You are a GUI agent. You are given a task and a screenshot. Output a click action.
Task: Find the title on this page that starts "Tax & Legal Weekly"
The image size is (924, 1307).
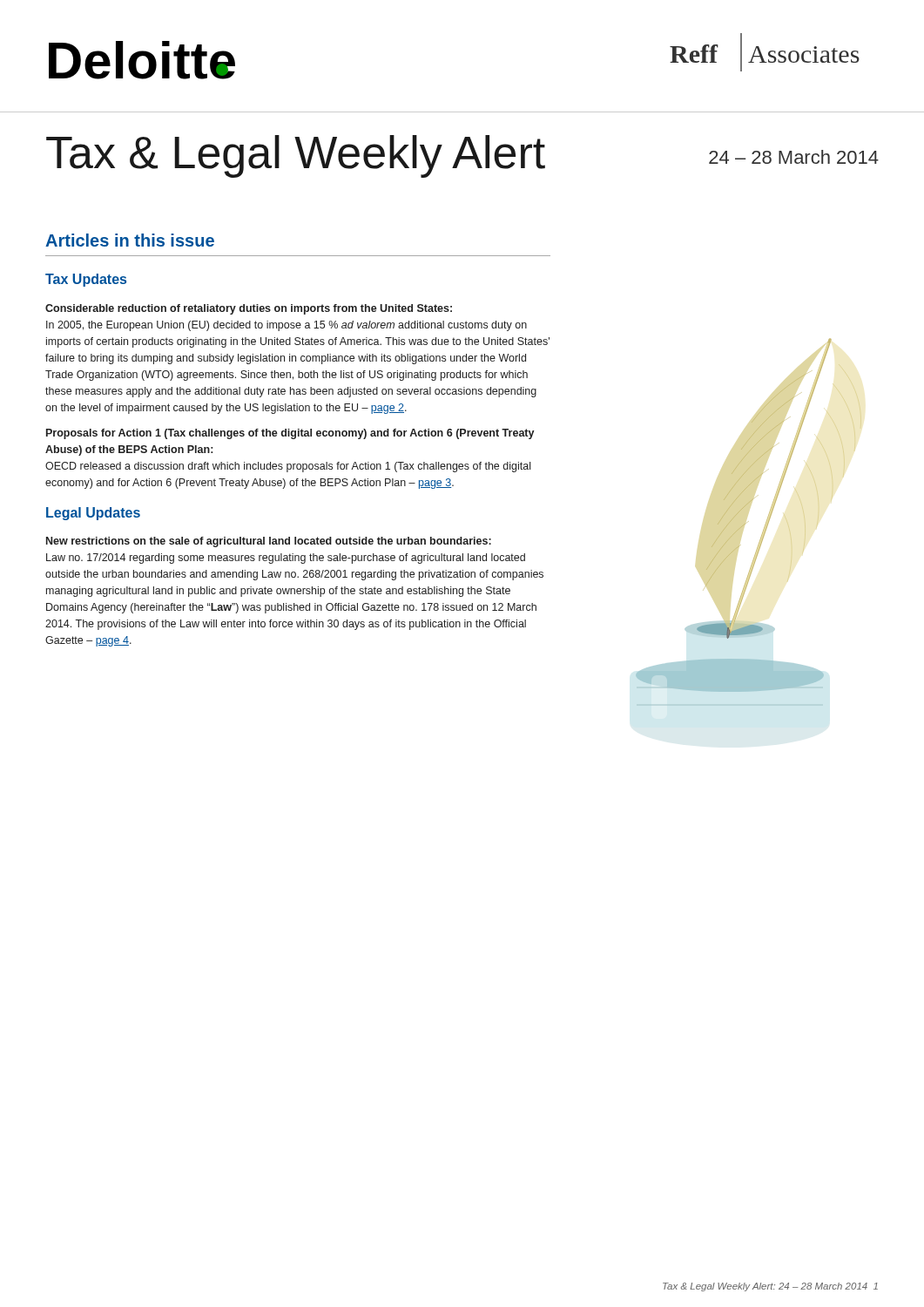(x=295, y=152)
